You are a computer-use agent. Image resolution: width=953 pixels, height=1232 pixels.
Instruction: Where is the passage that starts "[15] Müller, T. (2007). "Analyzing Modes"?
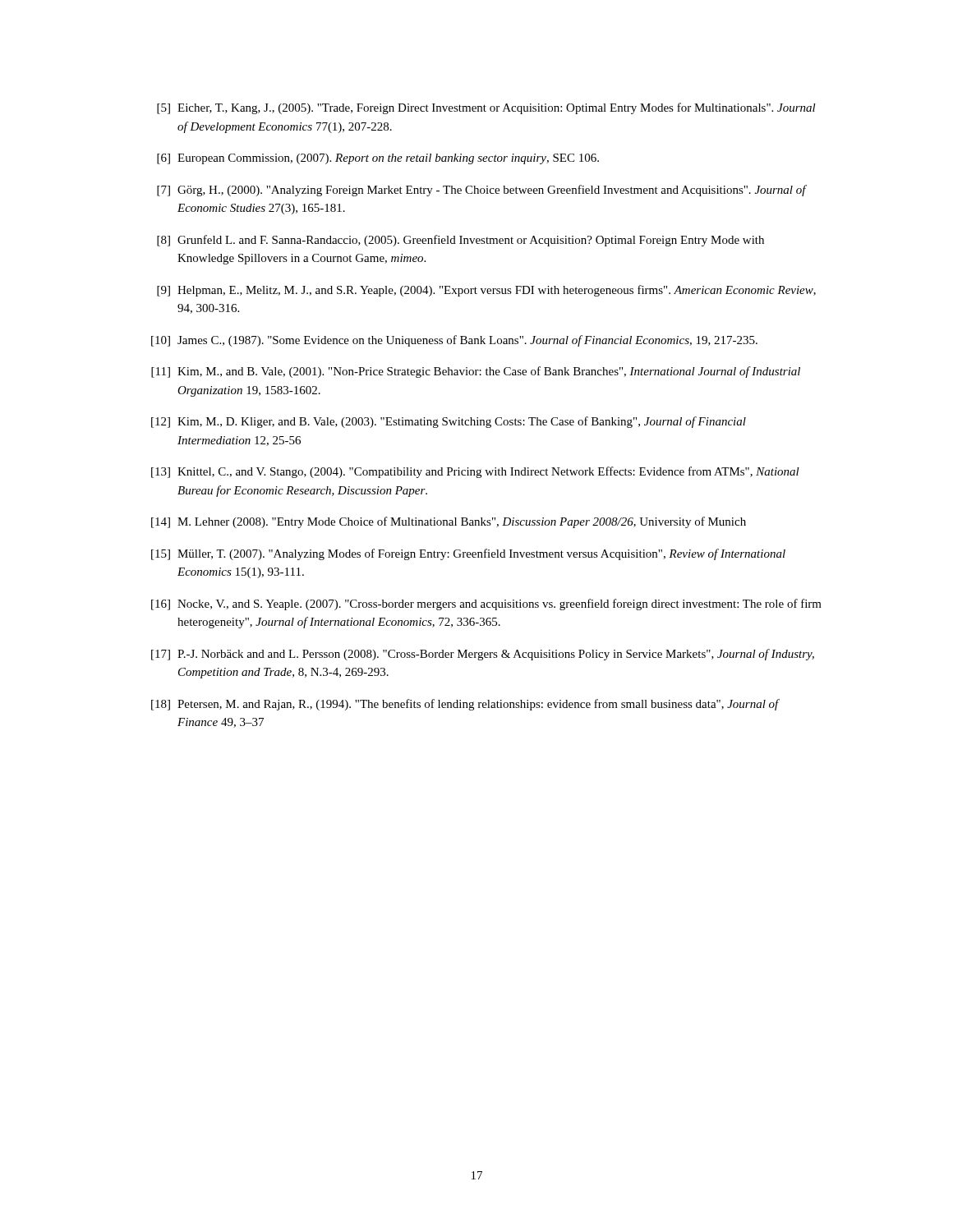click(476, 563)
